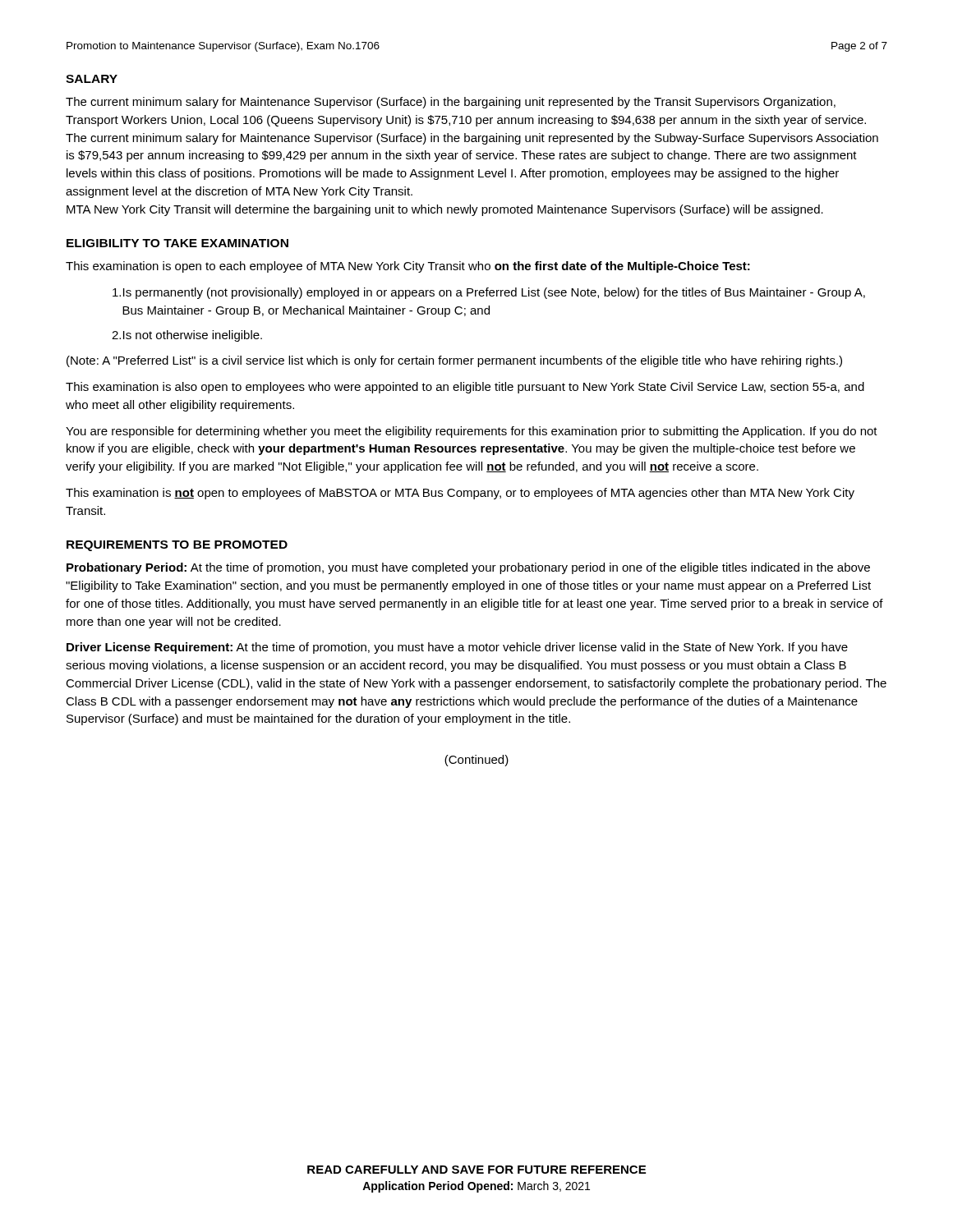Viewport: 953px width, 1232px height.
Task: Locate the block of text that opens with "This examination is not"
Action: click(x=460, y=501)
